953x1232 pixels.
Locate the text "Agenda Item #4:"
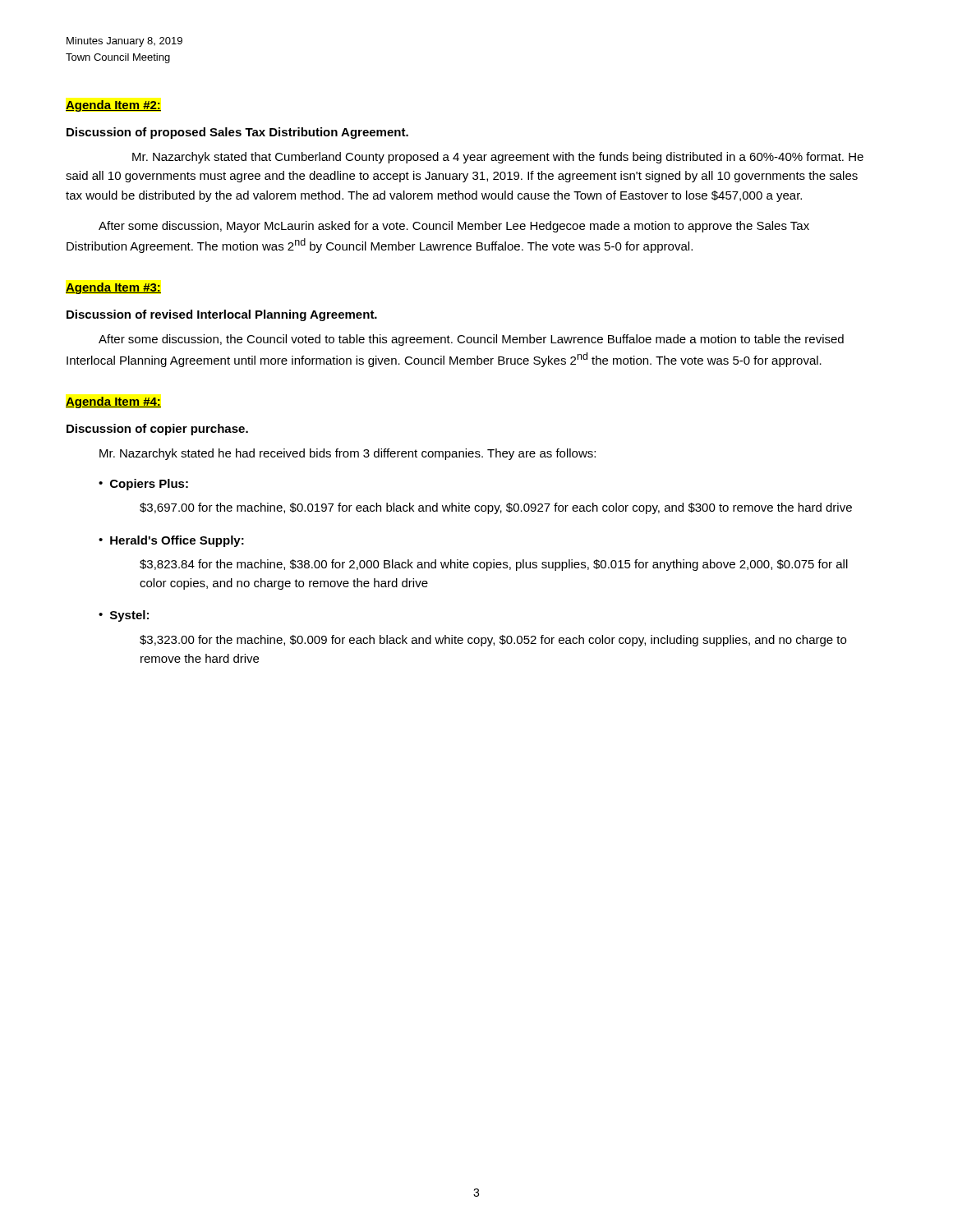[x=113, y=401]
